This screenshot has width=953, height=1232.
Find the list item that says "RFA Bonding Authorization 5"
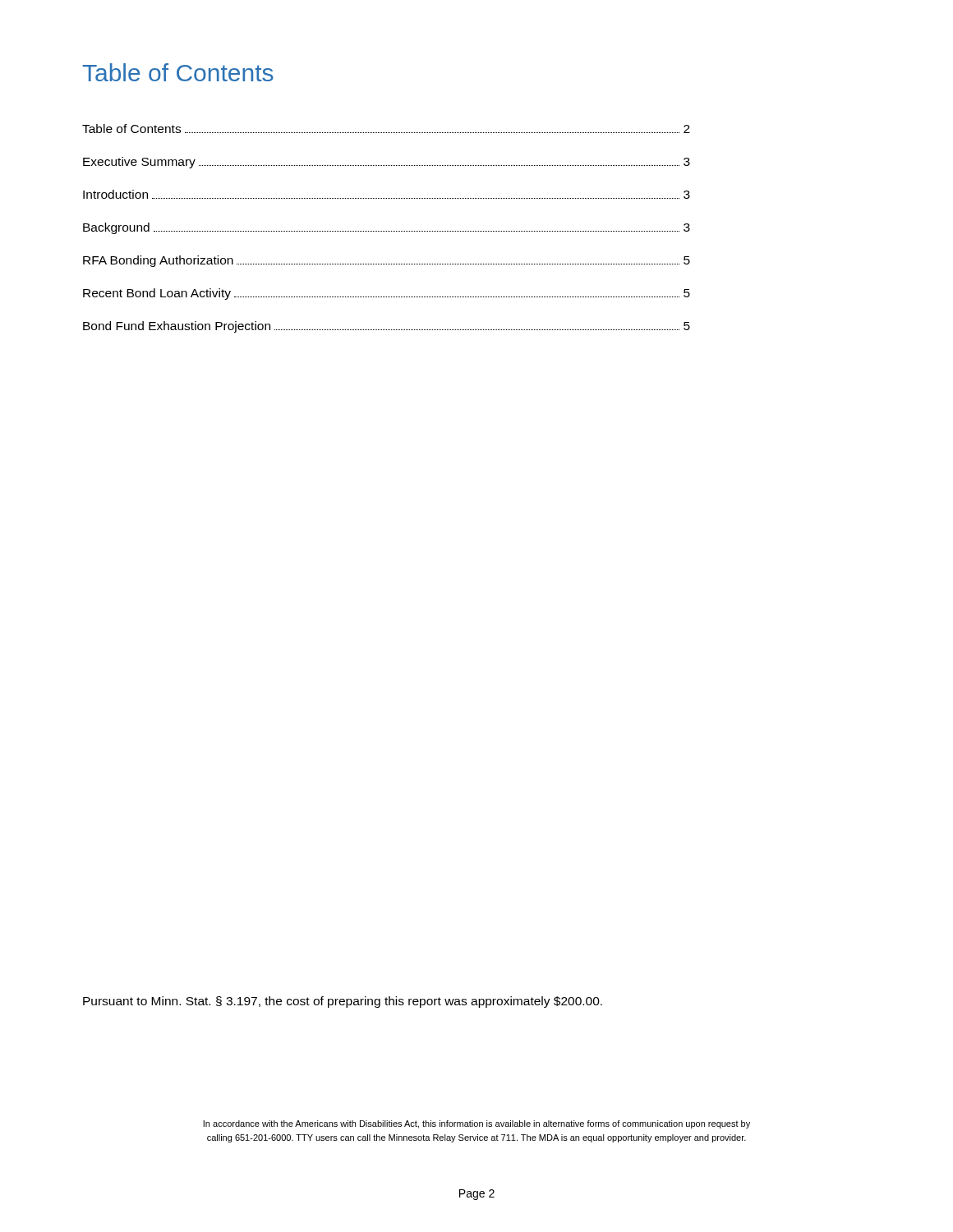386,260
